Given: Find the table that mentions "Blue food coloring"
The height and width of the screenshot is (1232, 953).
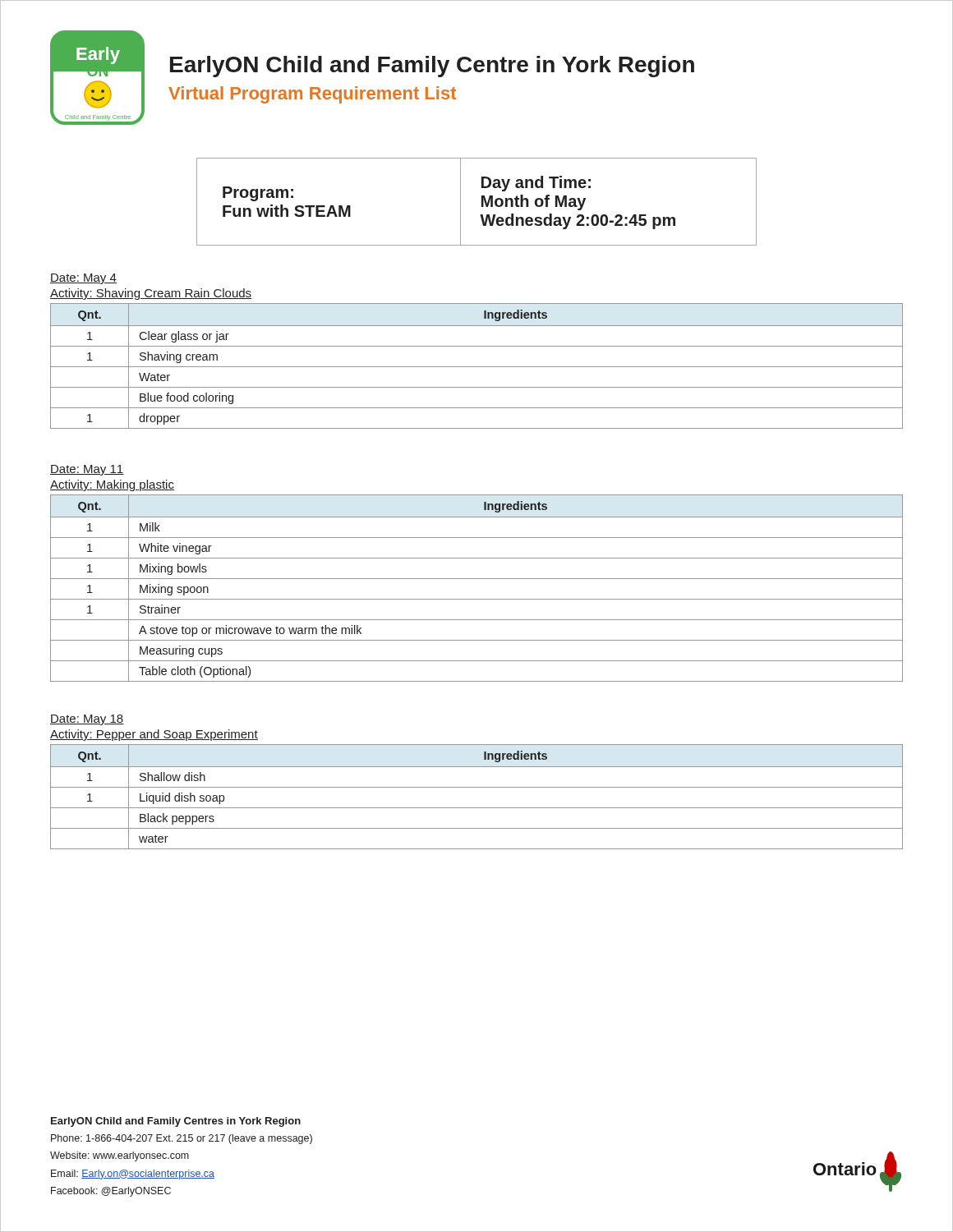Looking at the screenshot, I should click(476, 366).
